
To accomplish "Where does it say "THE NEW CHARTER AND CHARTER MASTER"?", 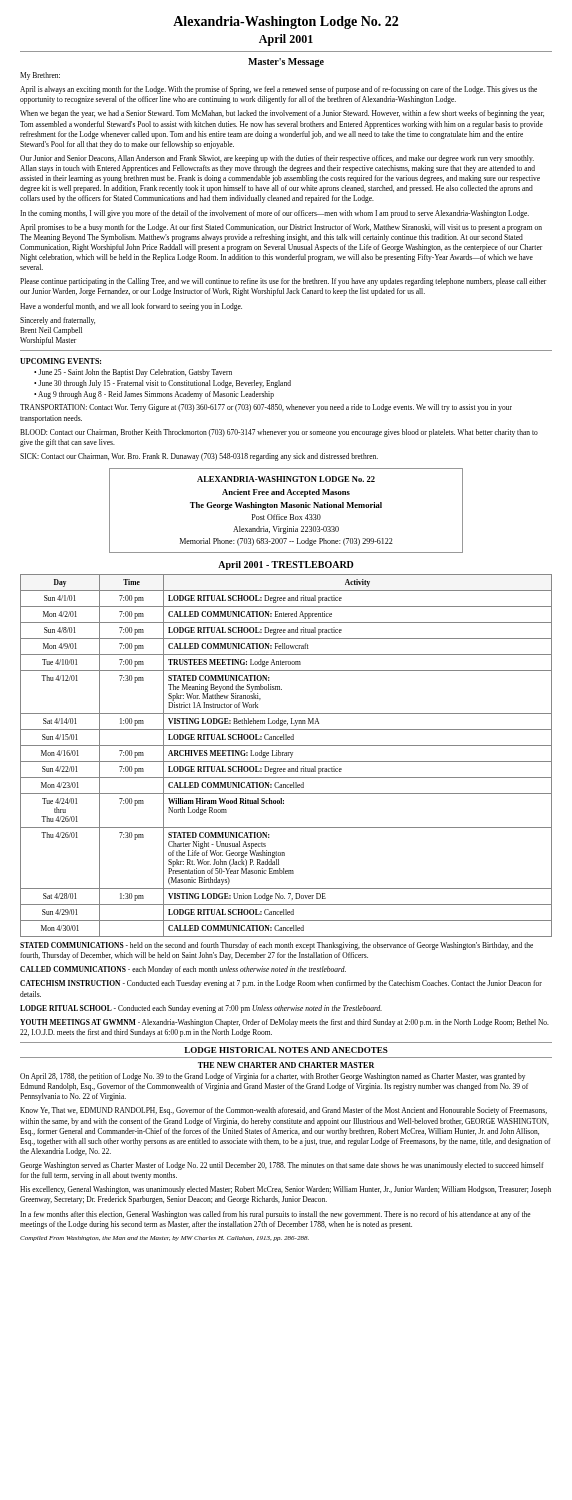I will [286, 1065].
